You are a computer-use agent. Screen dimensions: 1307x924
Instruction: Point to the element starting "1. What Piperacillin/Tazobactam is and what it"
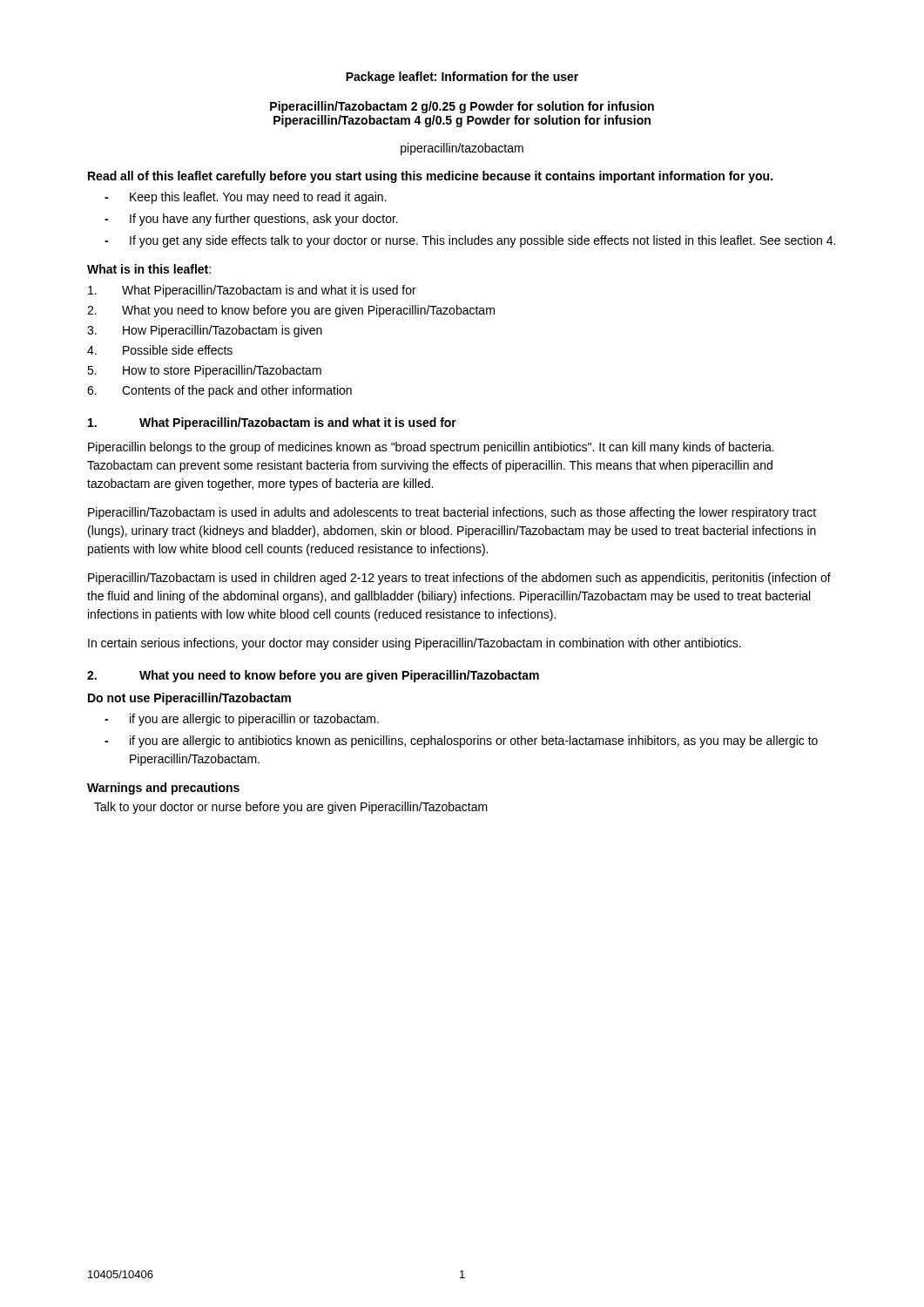[462, 423]
